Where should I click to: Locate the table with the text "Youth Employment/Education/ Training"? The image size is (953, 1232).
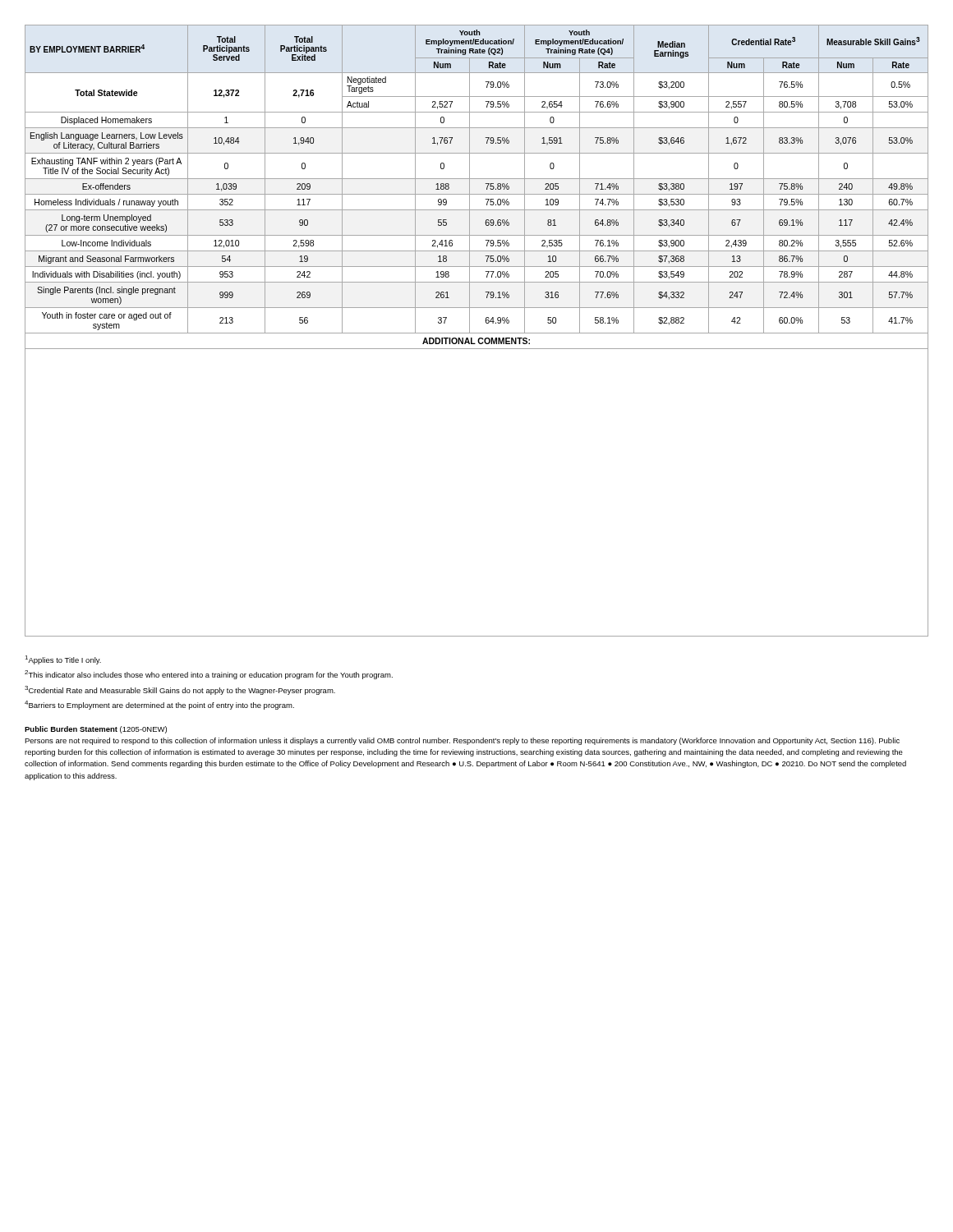[x=476, y=331]
